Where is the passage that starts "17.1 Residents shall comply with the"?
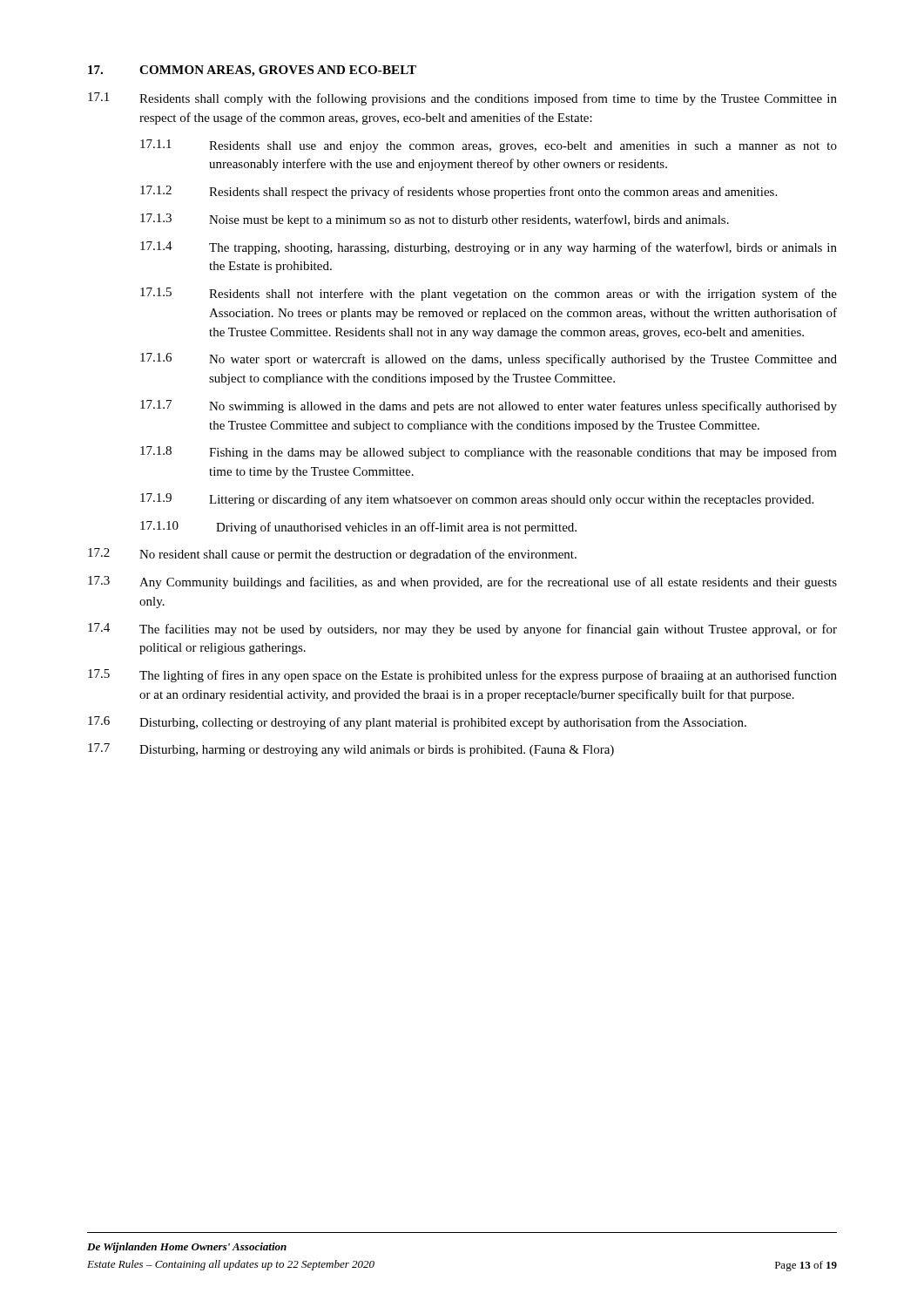This screenshot has width=924, height=1307. [462, 109]
